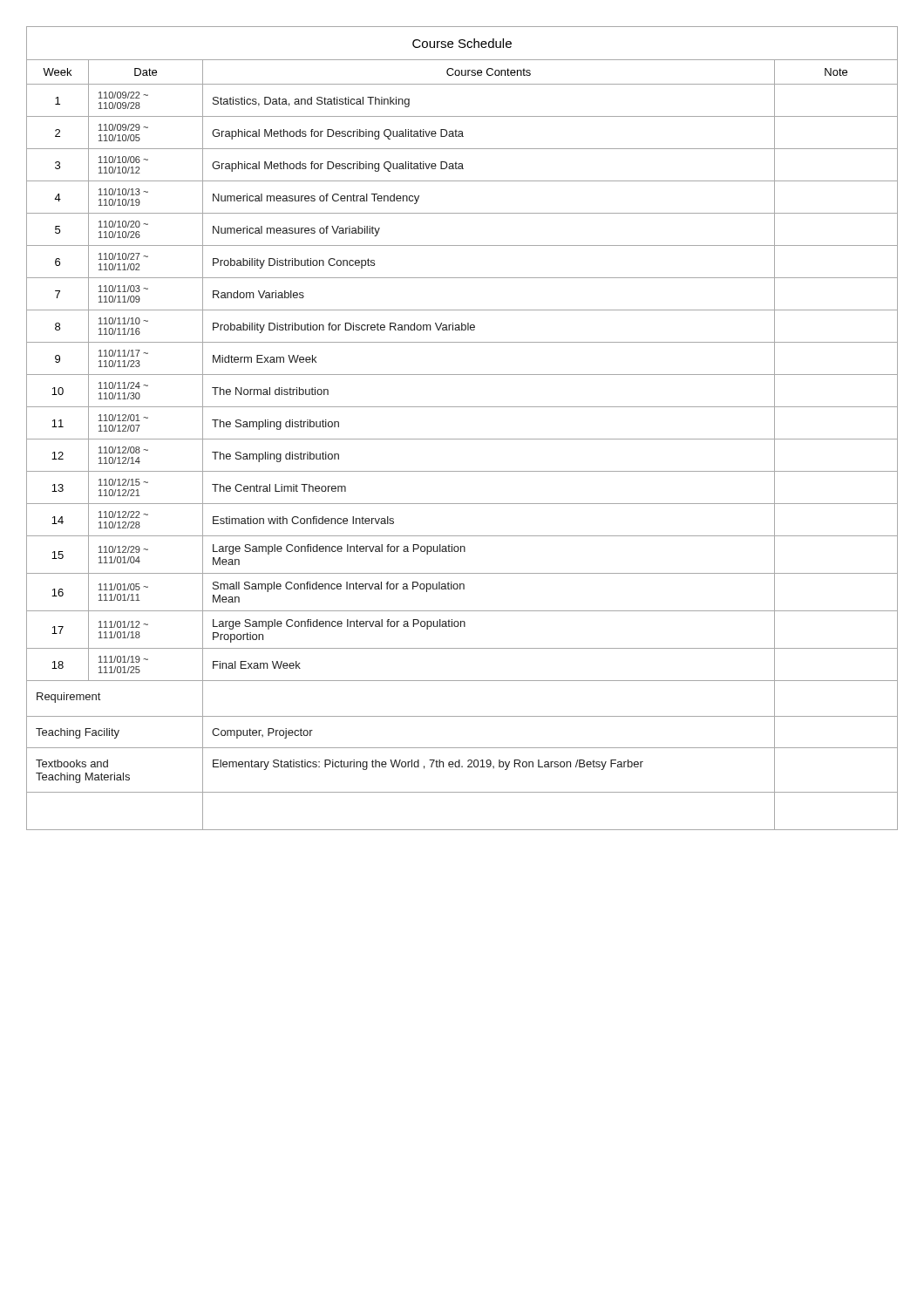Find the table
This screenshot has width=924, height=1308.
462,428
